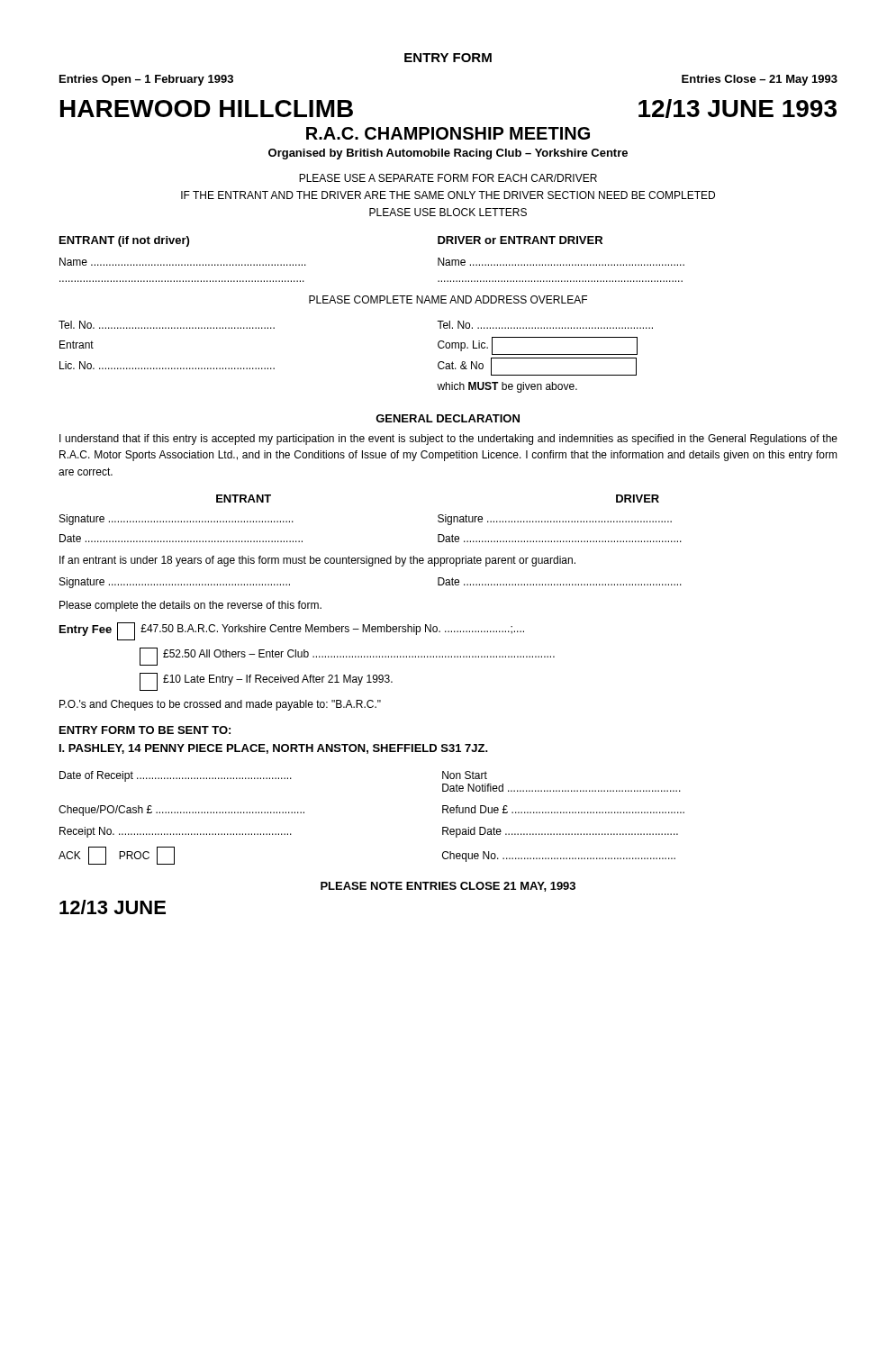This screenshot has height=1351, width=896.
Task: Locate the text starting "Signature ............................................................. Date"
Action: pos(448,581)
